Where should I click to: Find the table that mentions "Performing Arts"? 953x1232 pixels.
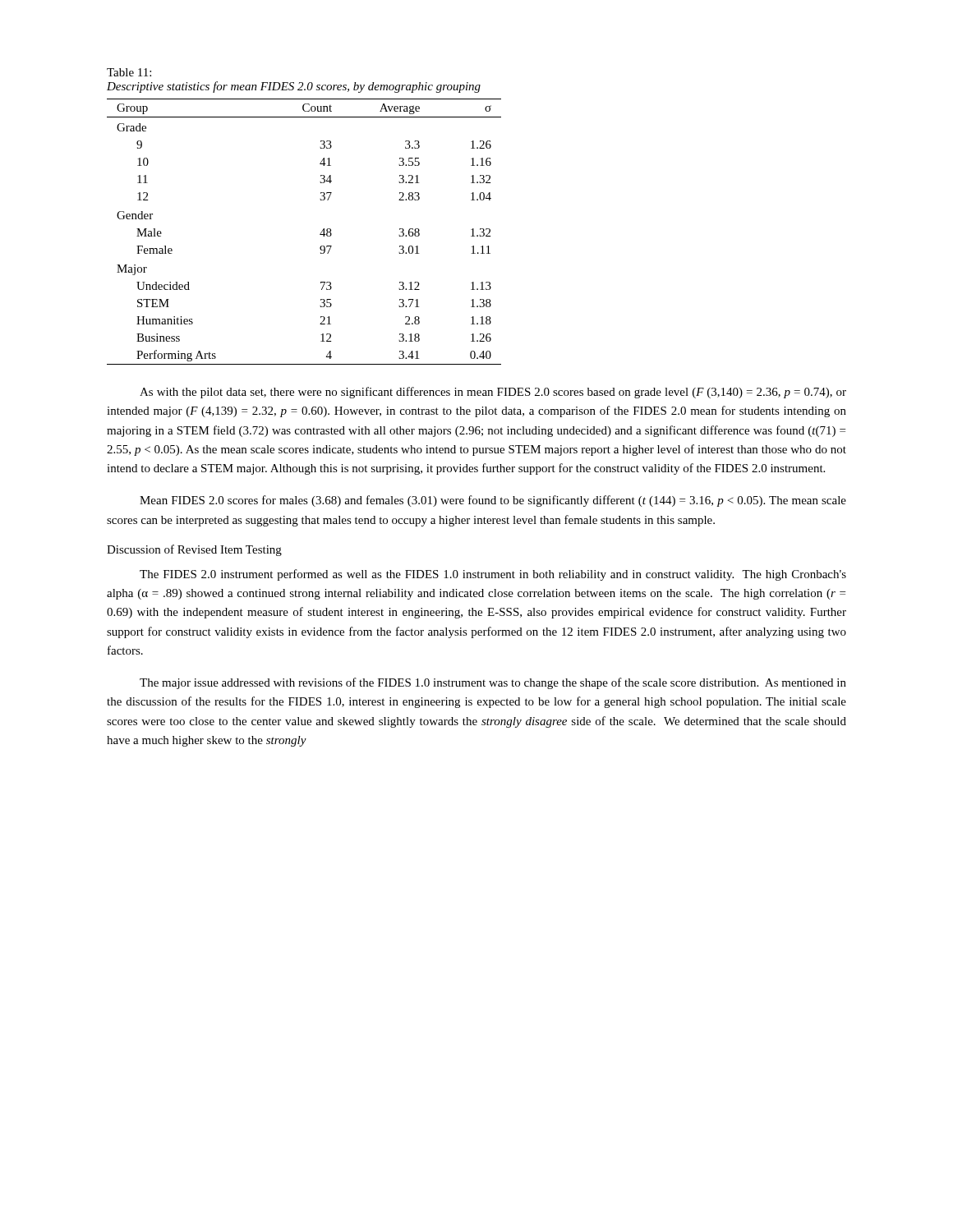tap(476, 232)
